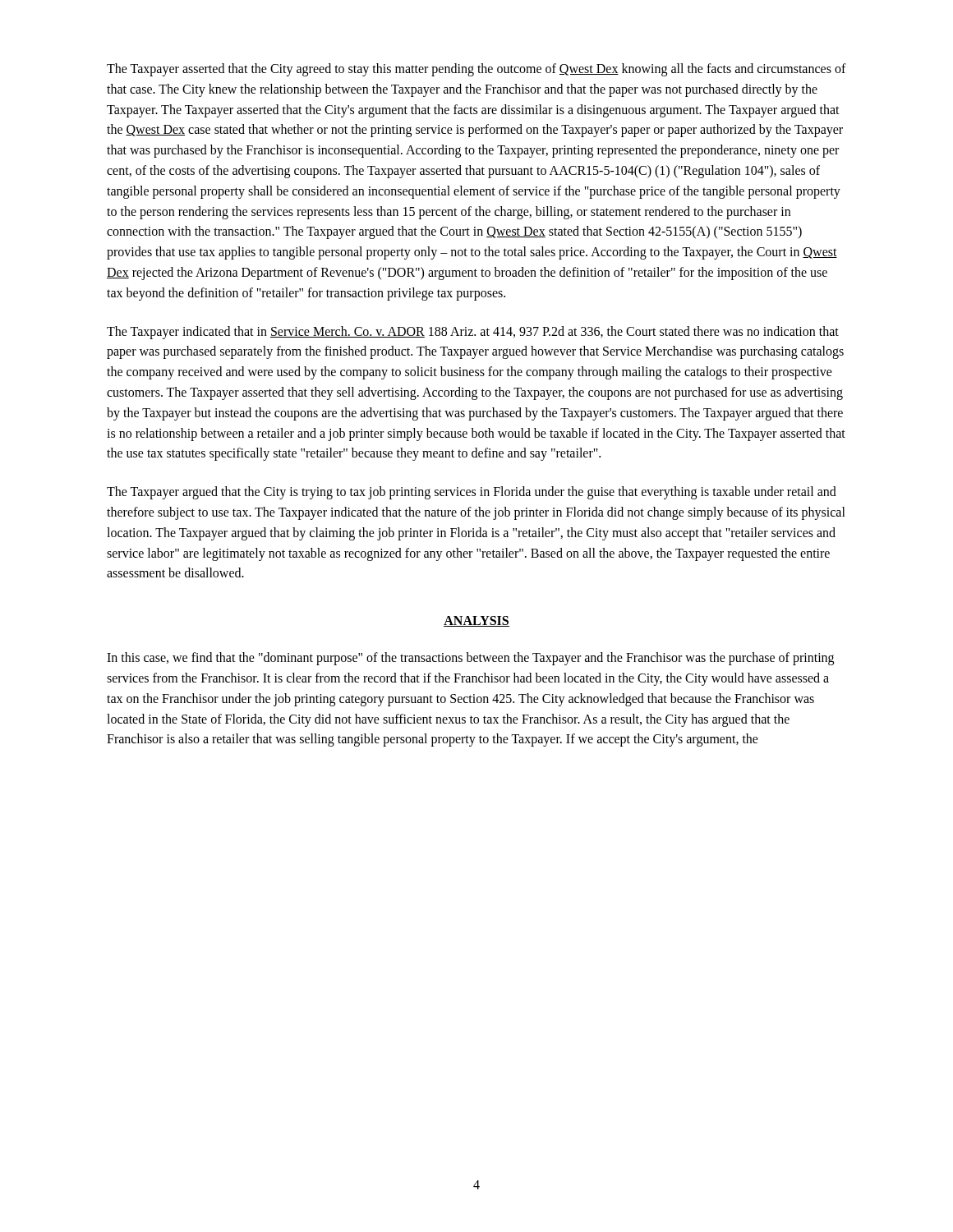Click on the text block containing "The Taxpayer argued that the City"
The height and width of the screenshot is (1232, 953).
point(476,532)
